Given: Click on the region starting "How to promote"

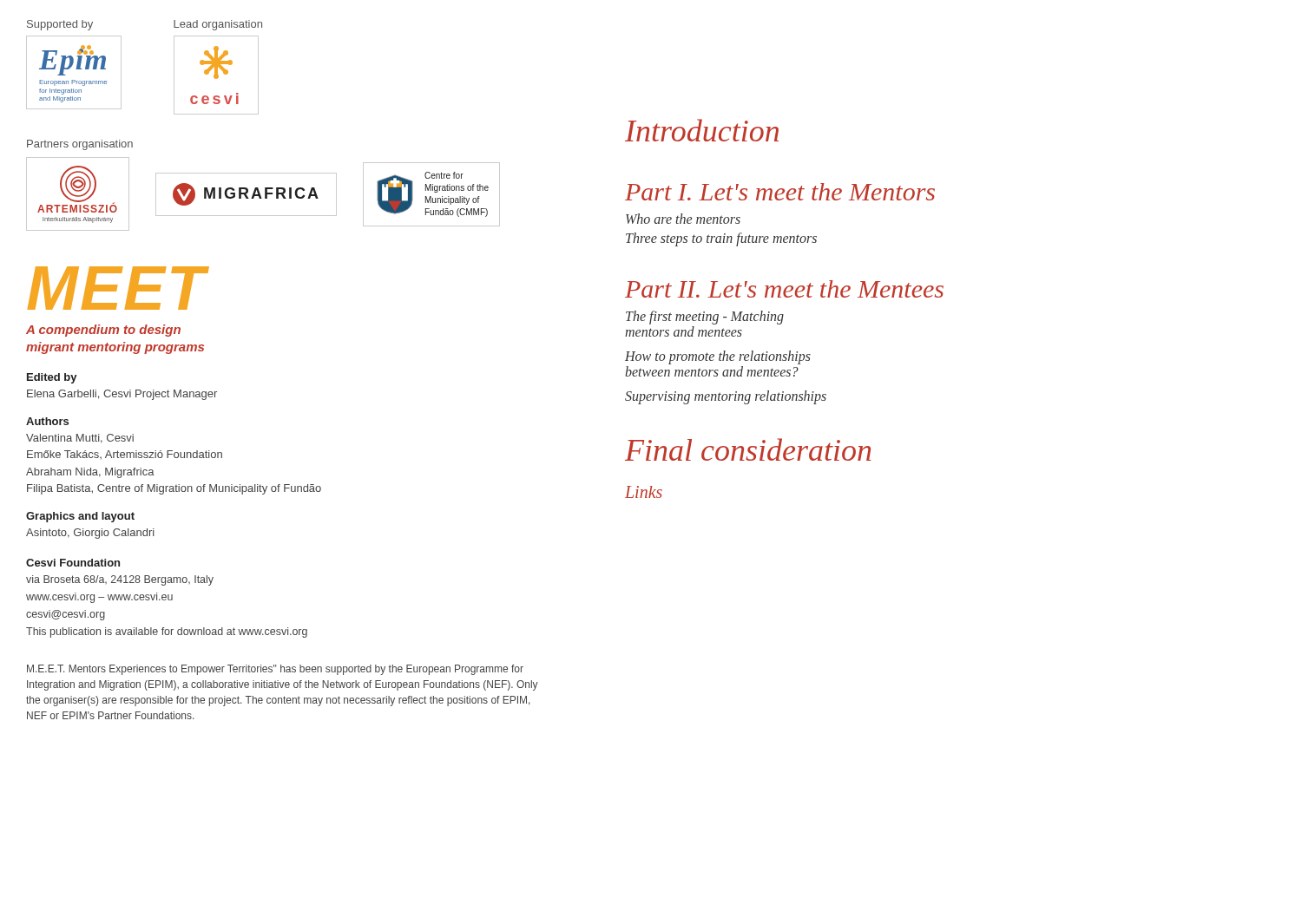Looking at the screenshot, I should (x=718, y=364).
